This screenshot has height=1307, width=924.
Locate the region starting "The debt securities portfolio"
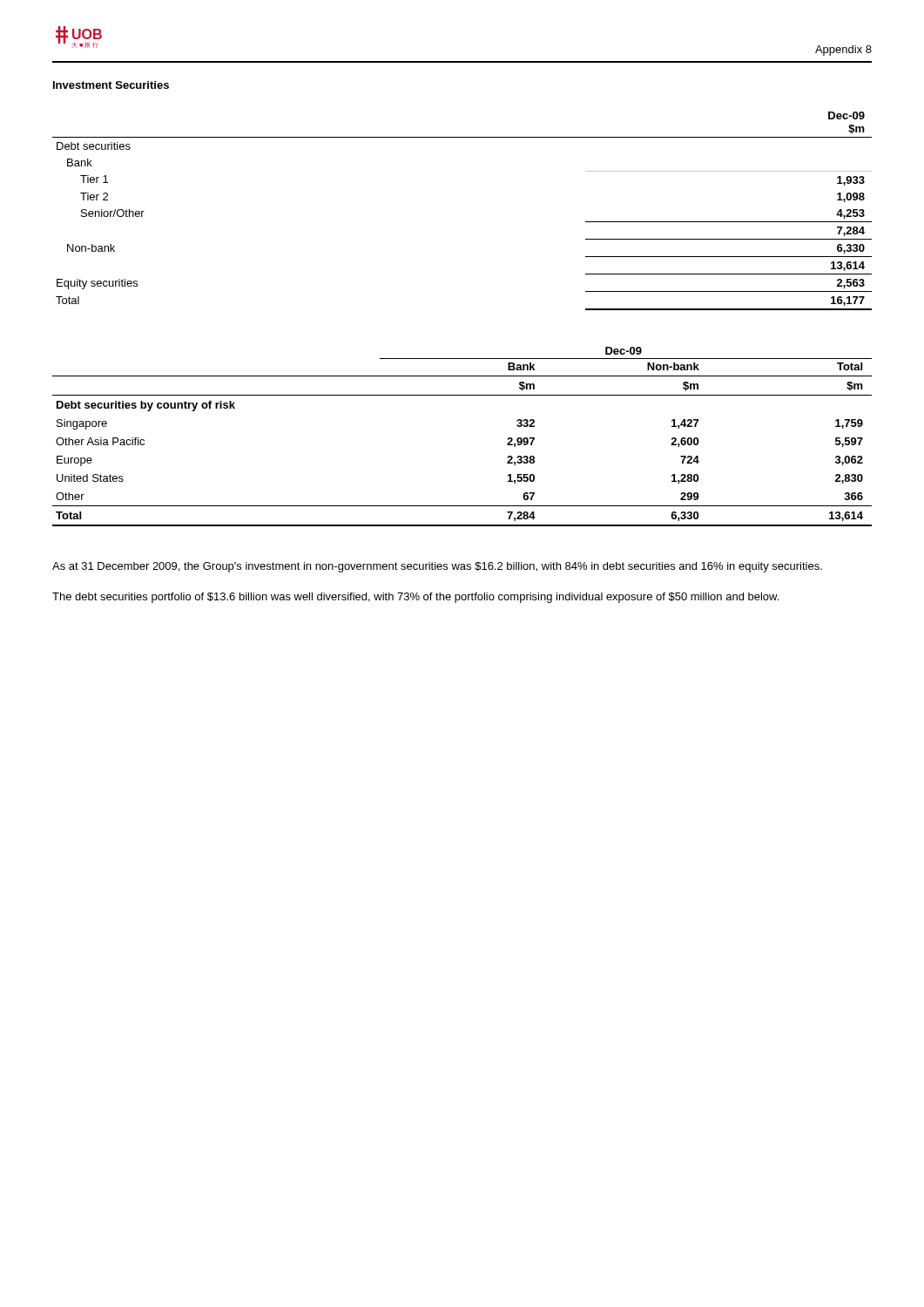tap(416, 596)
